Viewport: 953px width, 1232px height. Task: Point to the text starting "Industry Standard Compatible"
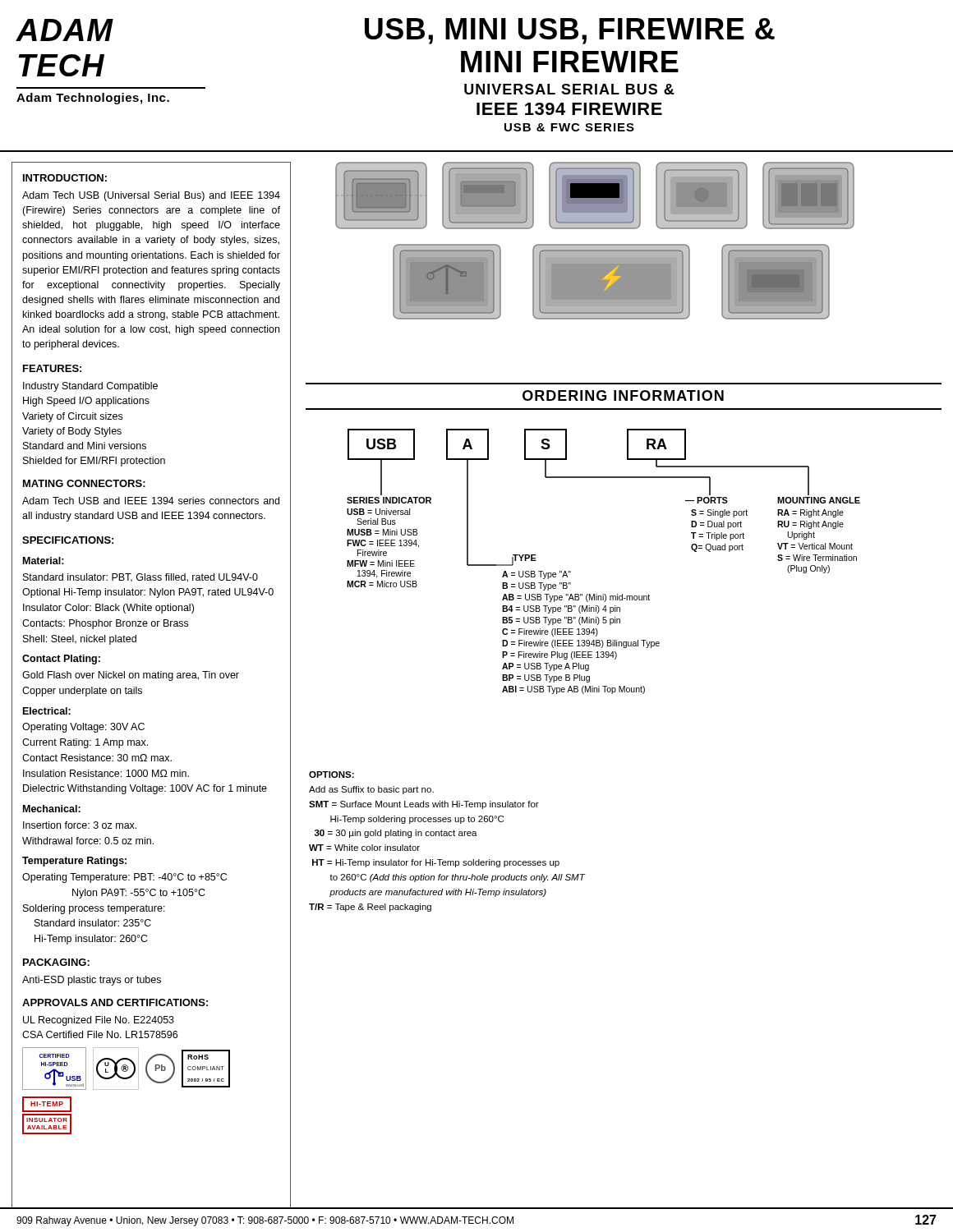90,386
